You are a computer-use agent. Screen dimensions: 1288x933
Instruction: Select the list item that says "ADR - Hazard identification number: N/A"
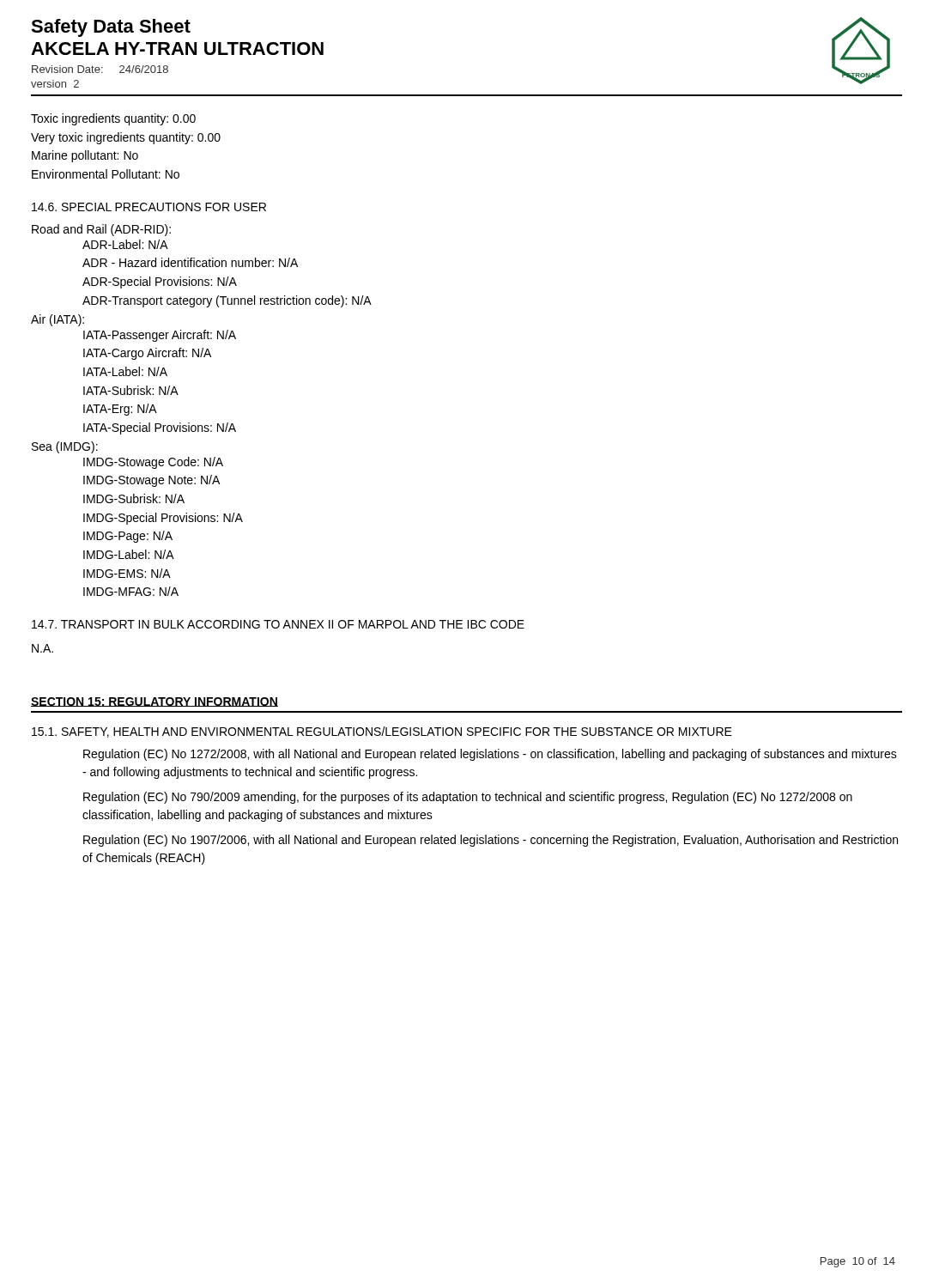pyautogui.click(x=190, y=262)
